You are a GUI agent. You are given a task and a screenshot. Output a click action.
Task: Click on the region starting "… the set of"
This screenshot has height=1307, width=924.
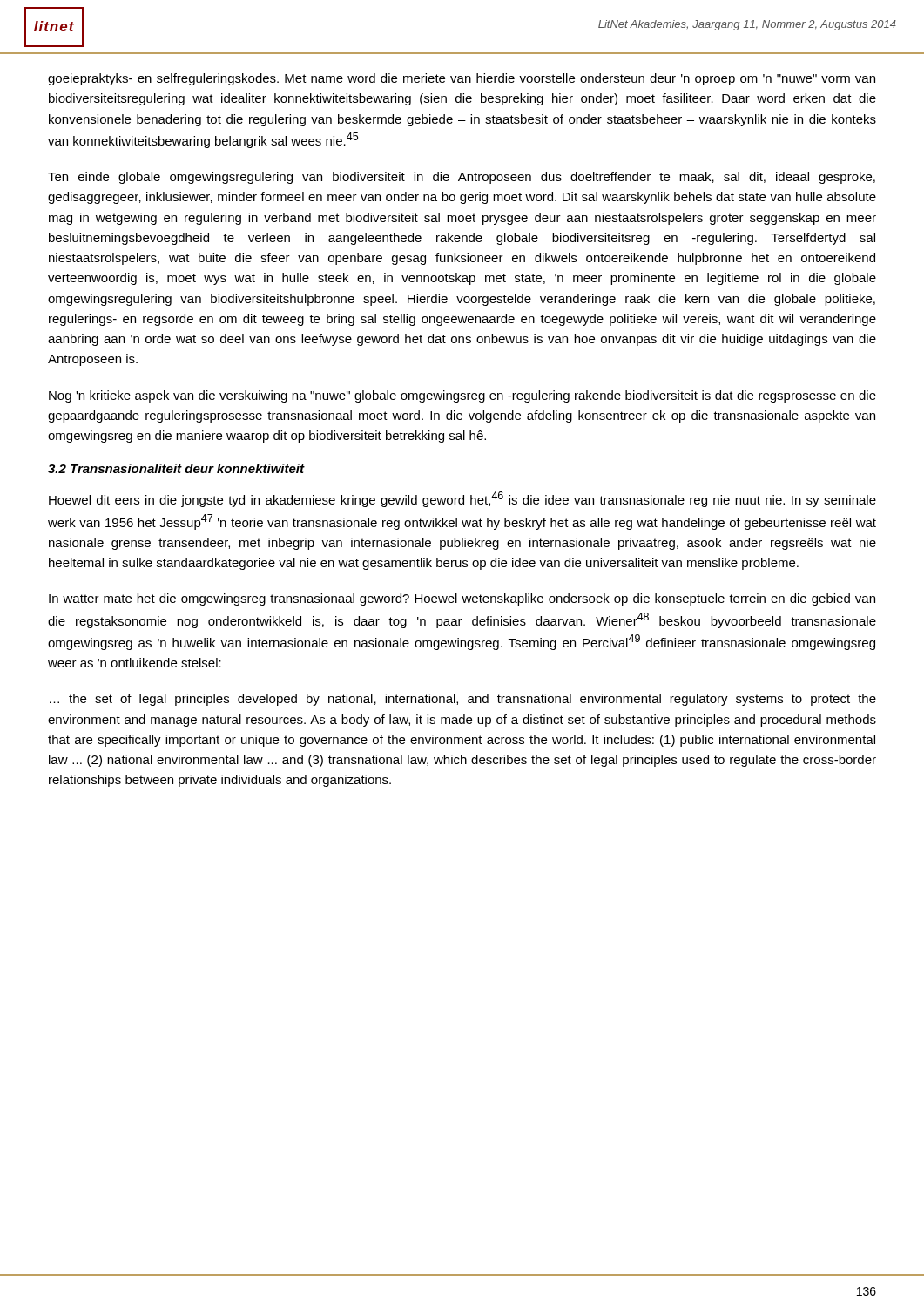[x=462, y=739]
